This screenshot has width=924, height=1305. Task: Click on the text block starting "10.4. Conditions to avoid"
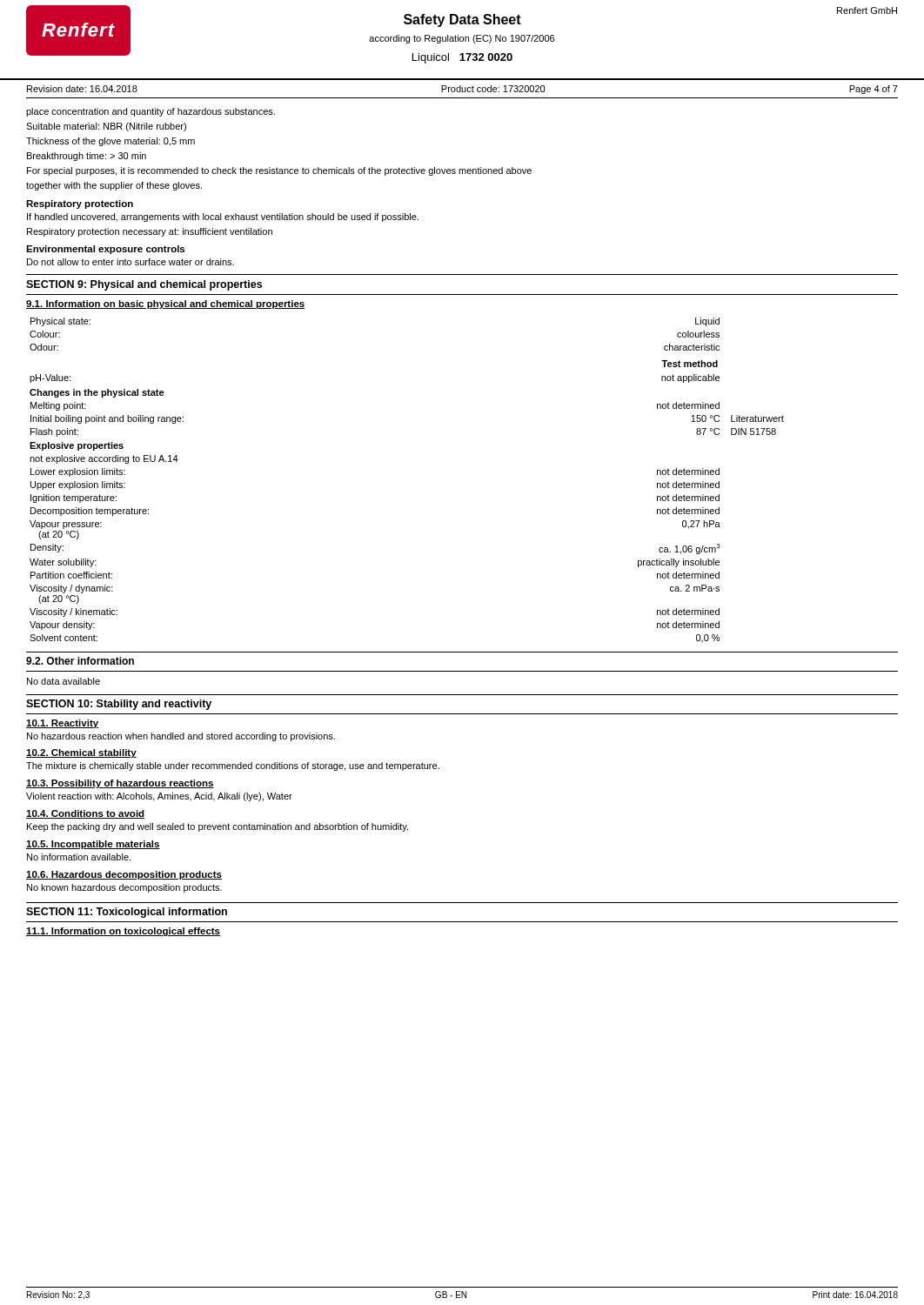85,814
